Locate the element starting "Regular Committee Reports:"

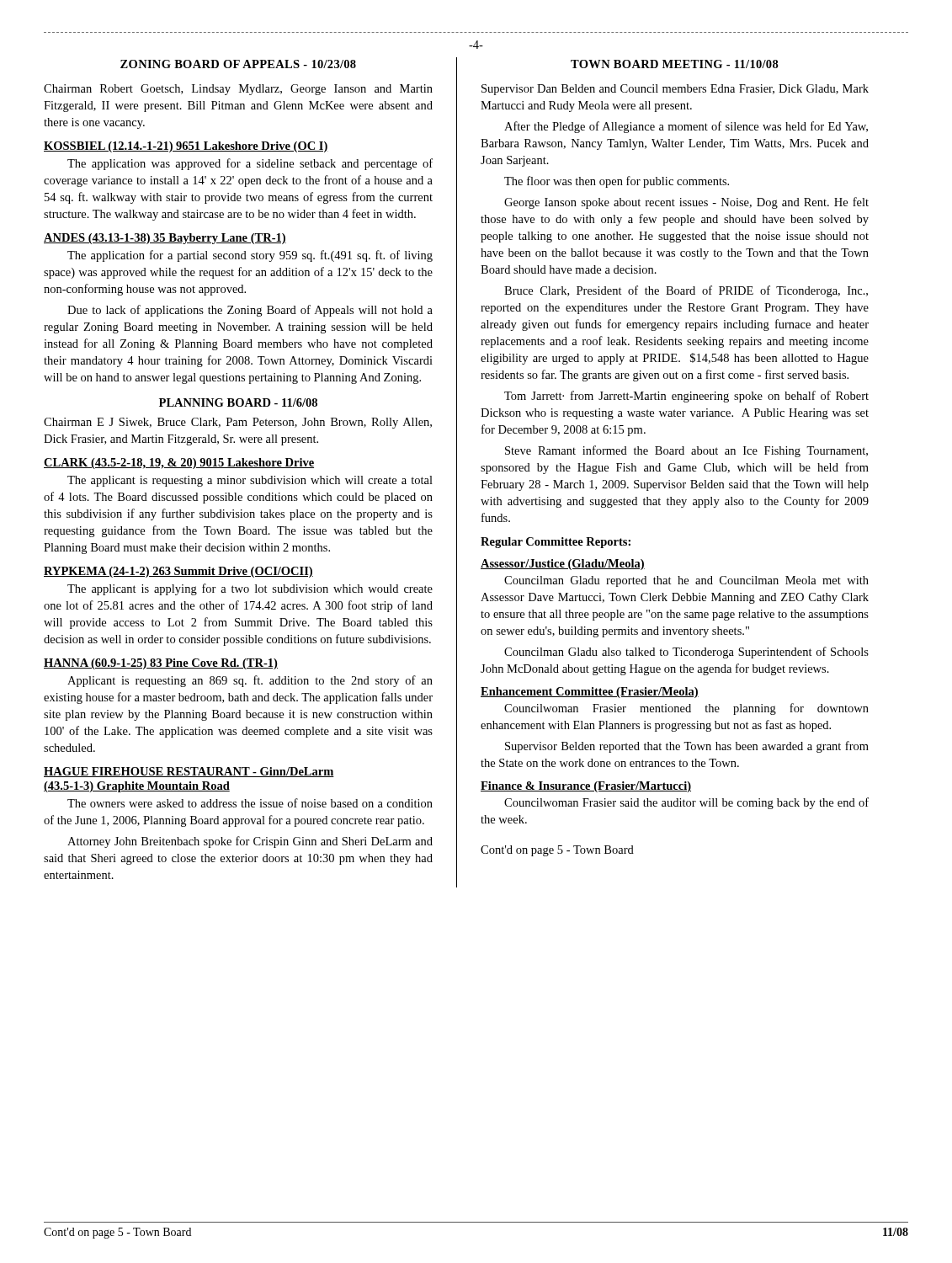[556, 541]
